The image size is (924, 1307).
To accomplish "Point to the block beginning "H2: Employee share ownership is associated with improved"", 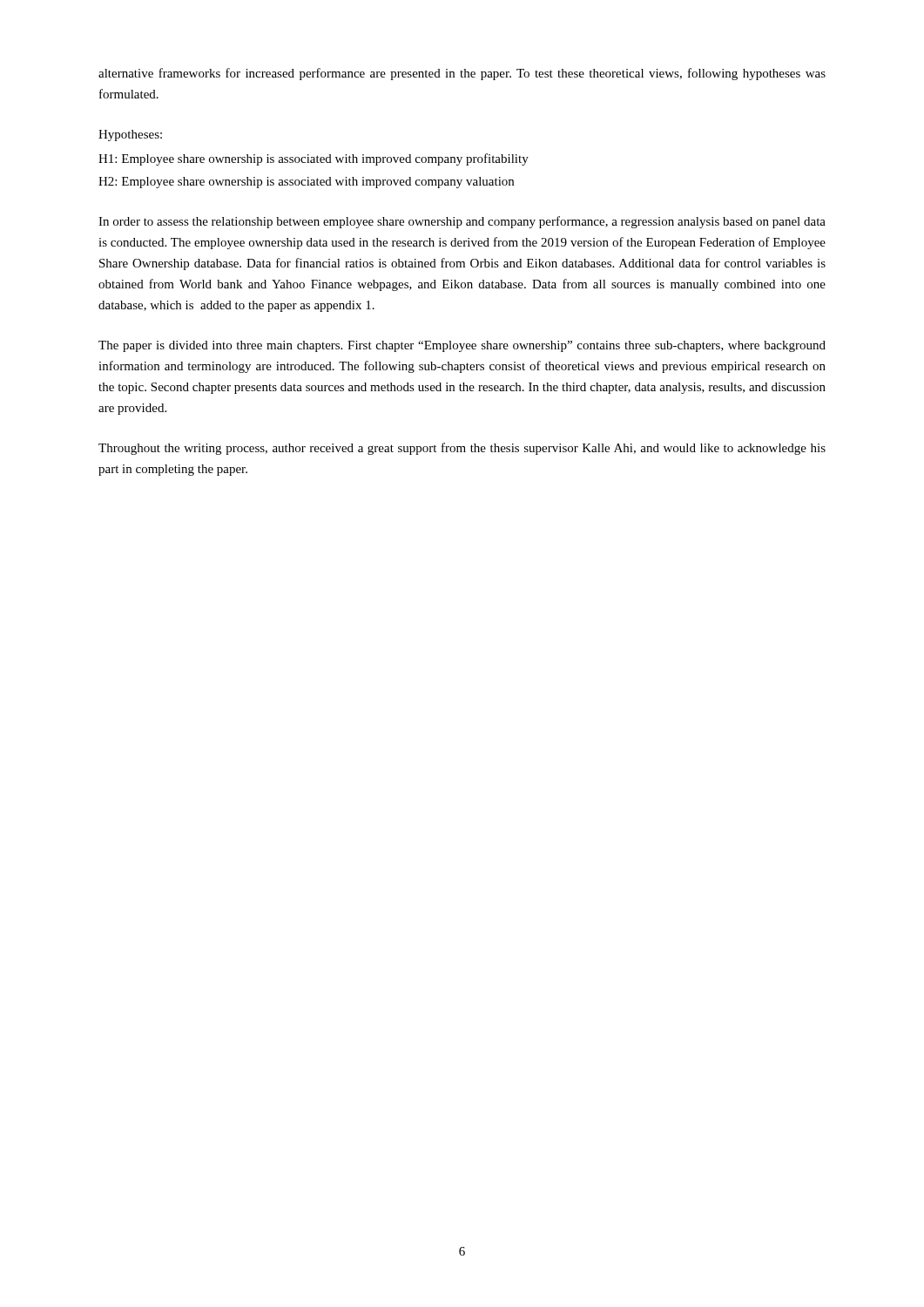I will (x=306, y=181).
